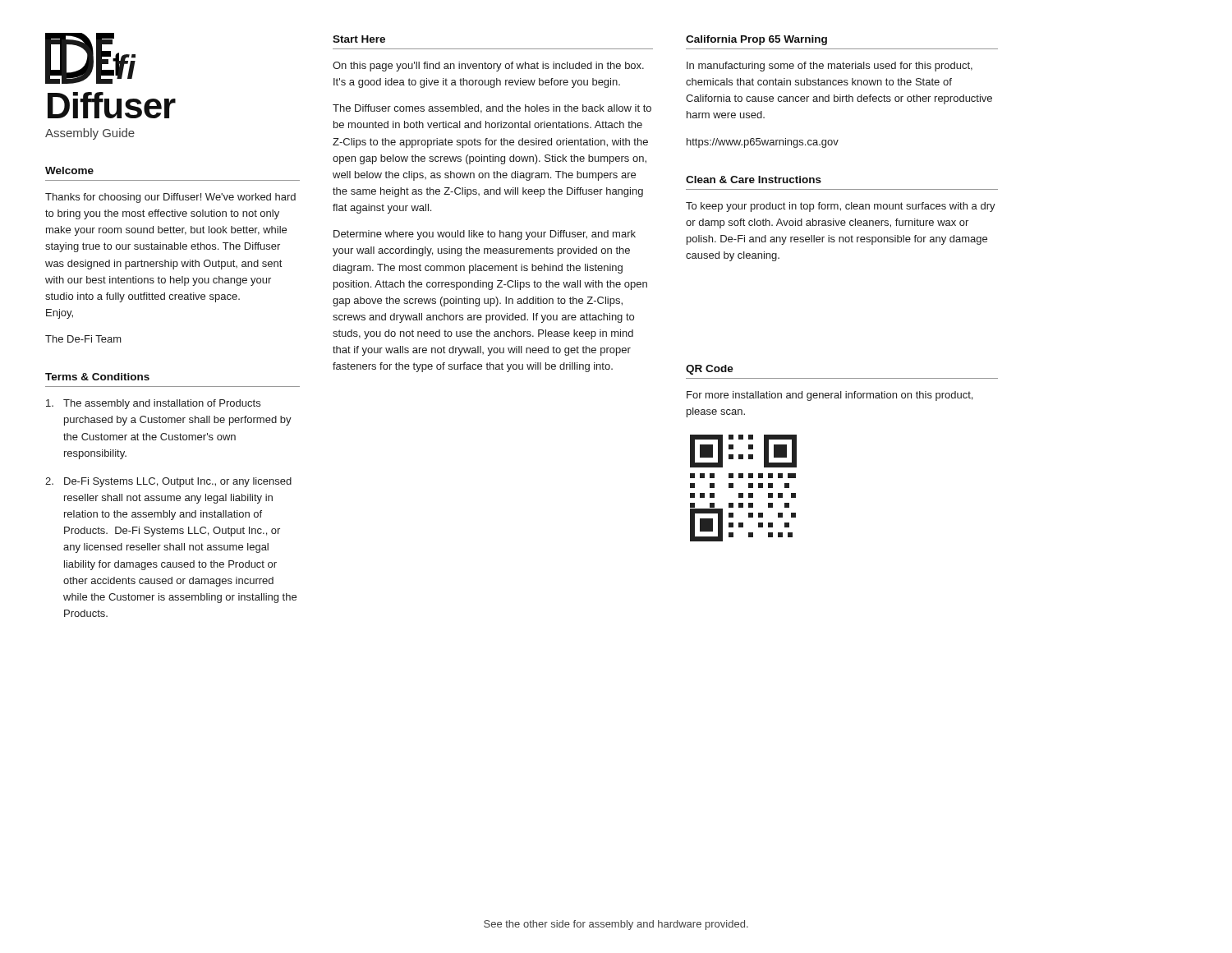The width and height of the screenshot is (1232, 953).
Task: Where does it say "Start Here"?
Action: (x=359, y=39)
